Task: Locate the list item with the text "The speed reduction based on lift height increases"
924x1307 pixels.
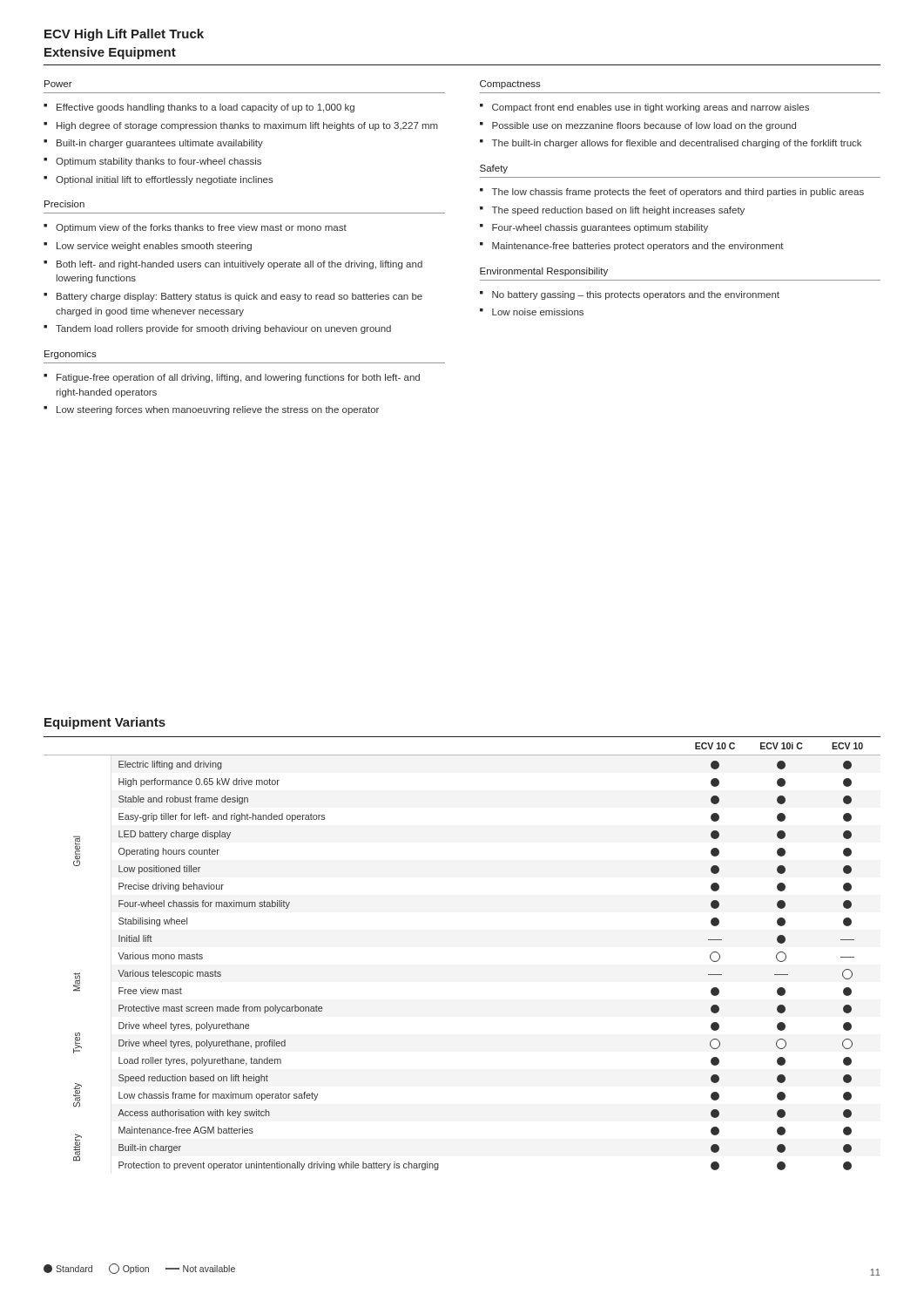Action: click(618, 210)
